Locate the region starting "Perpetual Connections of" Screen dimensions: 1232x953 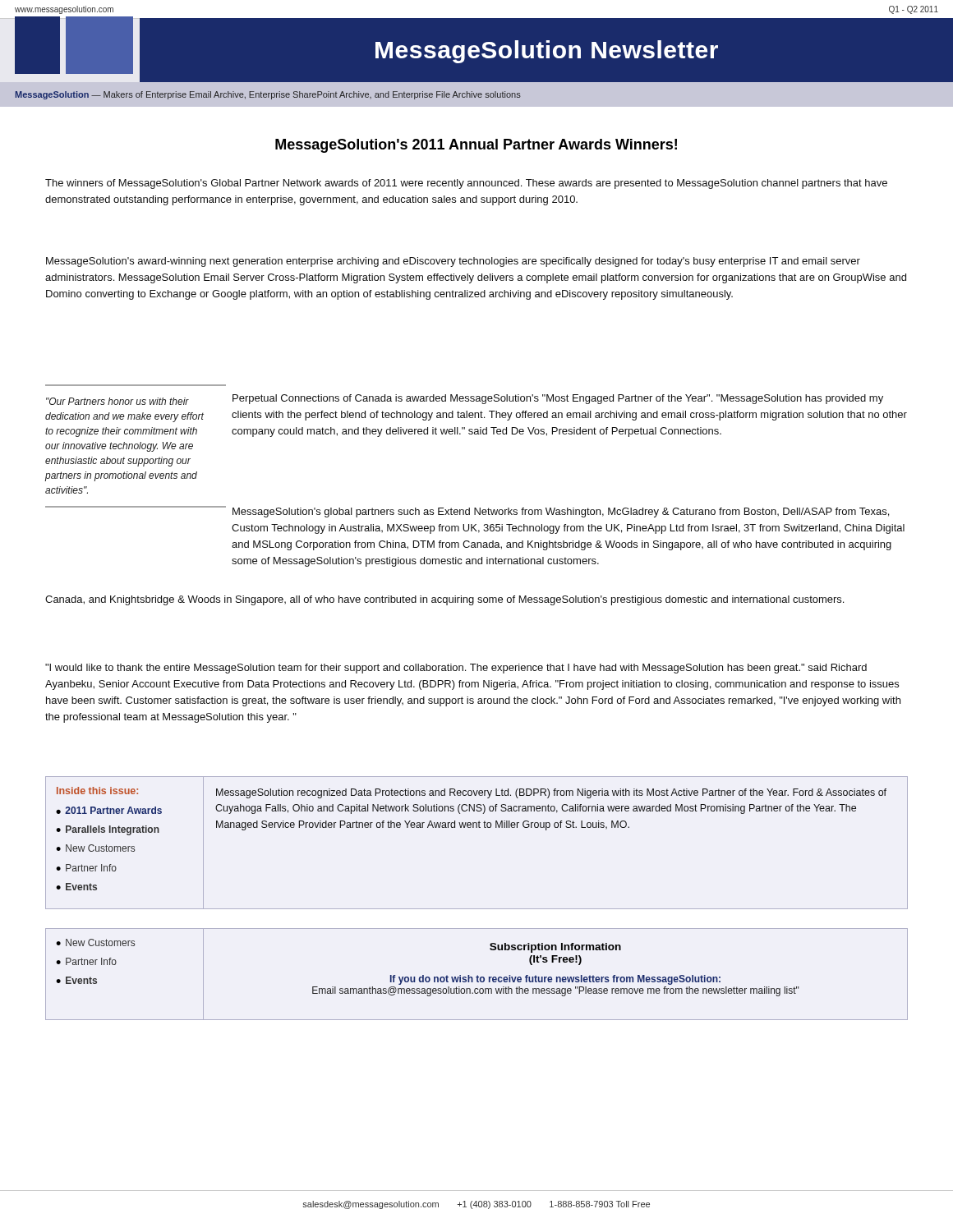(x=570, y=415)
